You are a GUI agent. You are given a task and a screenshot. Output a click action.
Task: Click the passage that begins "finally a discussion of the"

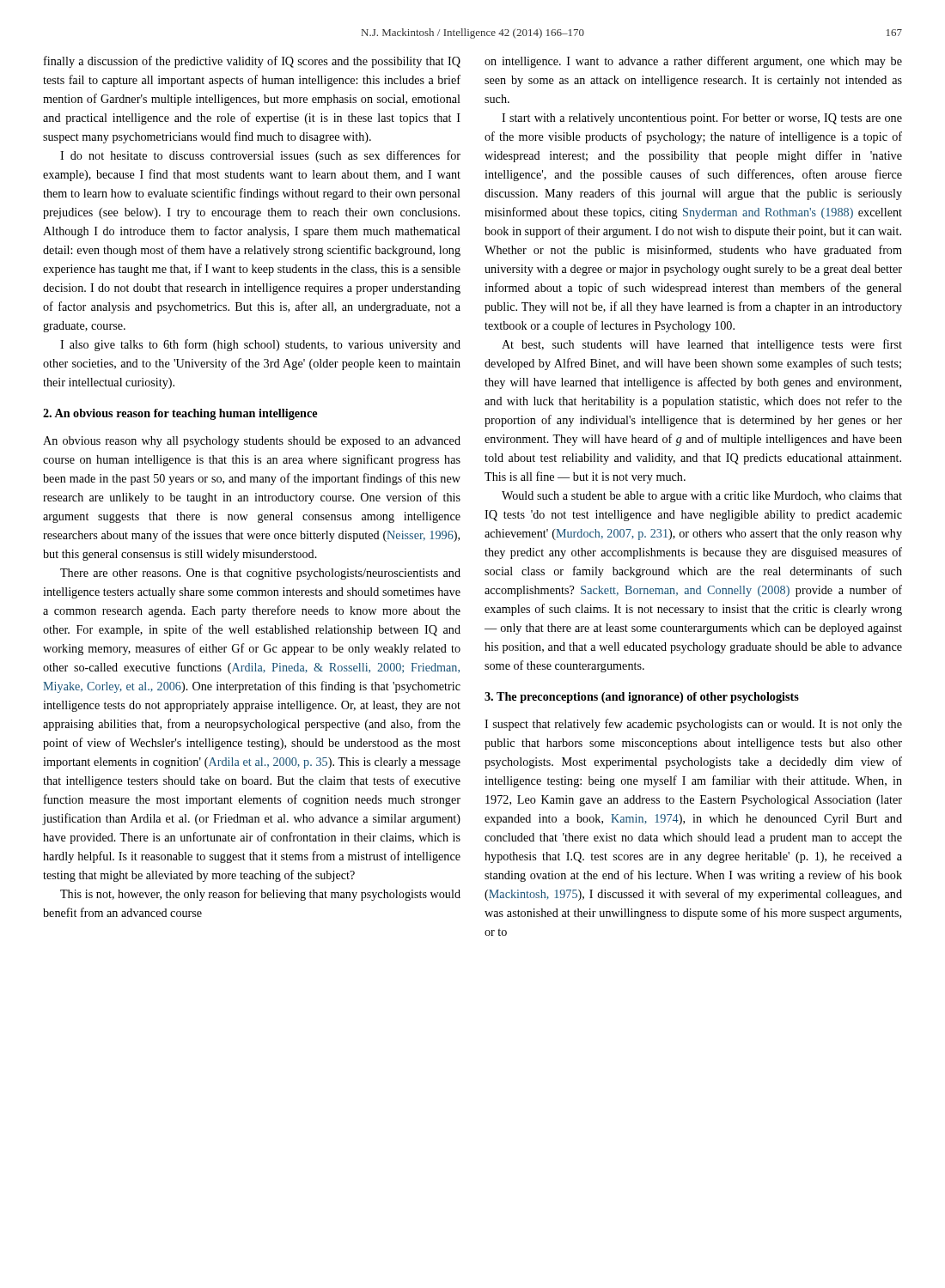pyautogui.click(x=252, y=222)
